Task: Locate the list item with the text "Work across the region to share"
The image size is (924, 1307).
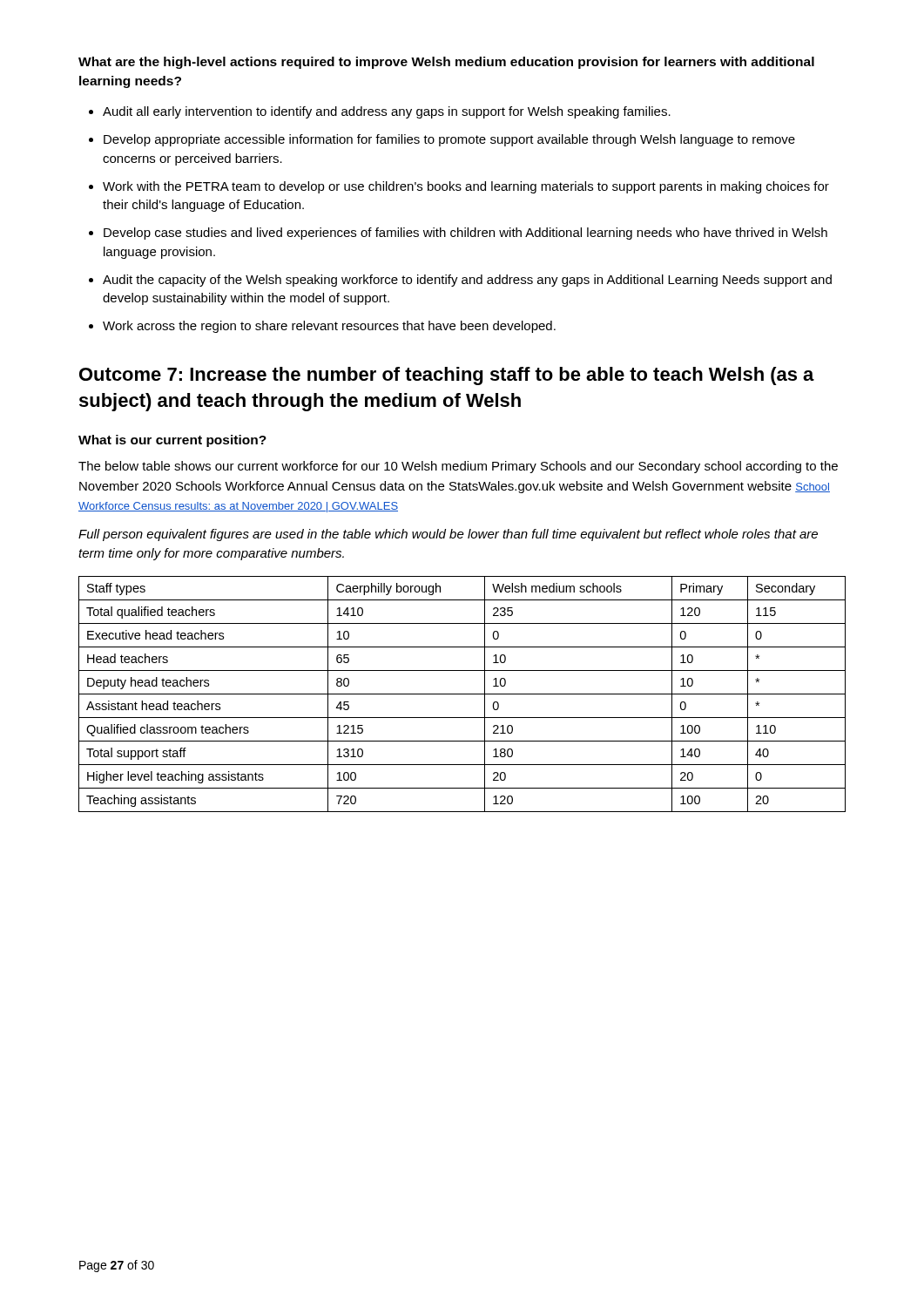Action: point(474,326)
